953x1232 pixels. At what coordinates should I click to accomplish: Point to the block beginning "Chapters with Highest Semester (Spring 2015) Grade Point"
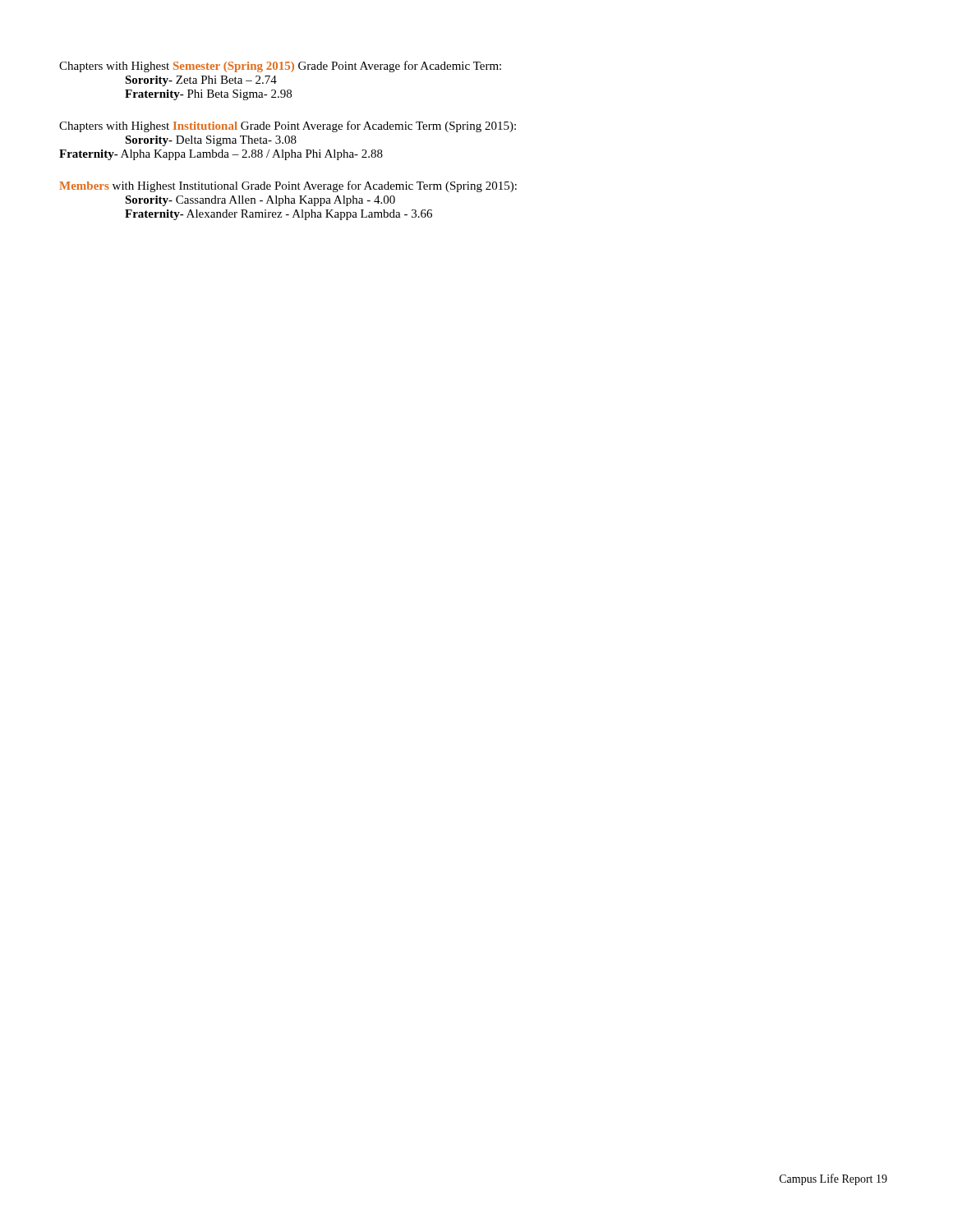click(x=476, y=80)
